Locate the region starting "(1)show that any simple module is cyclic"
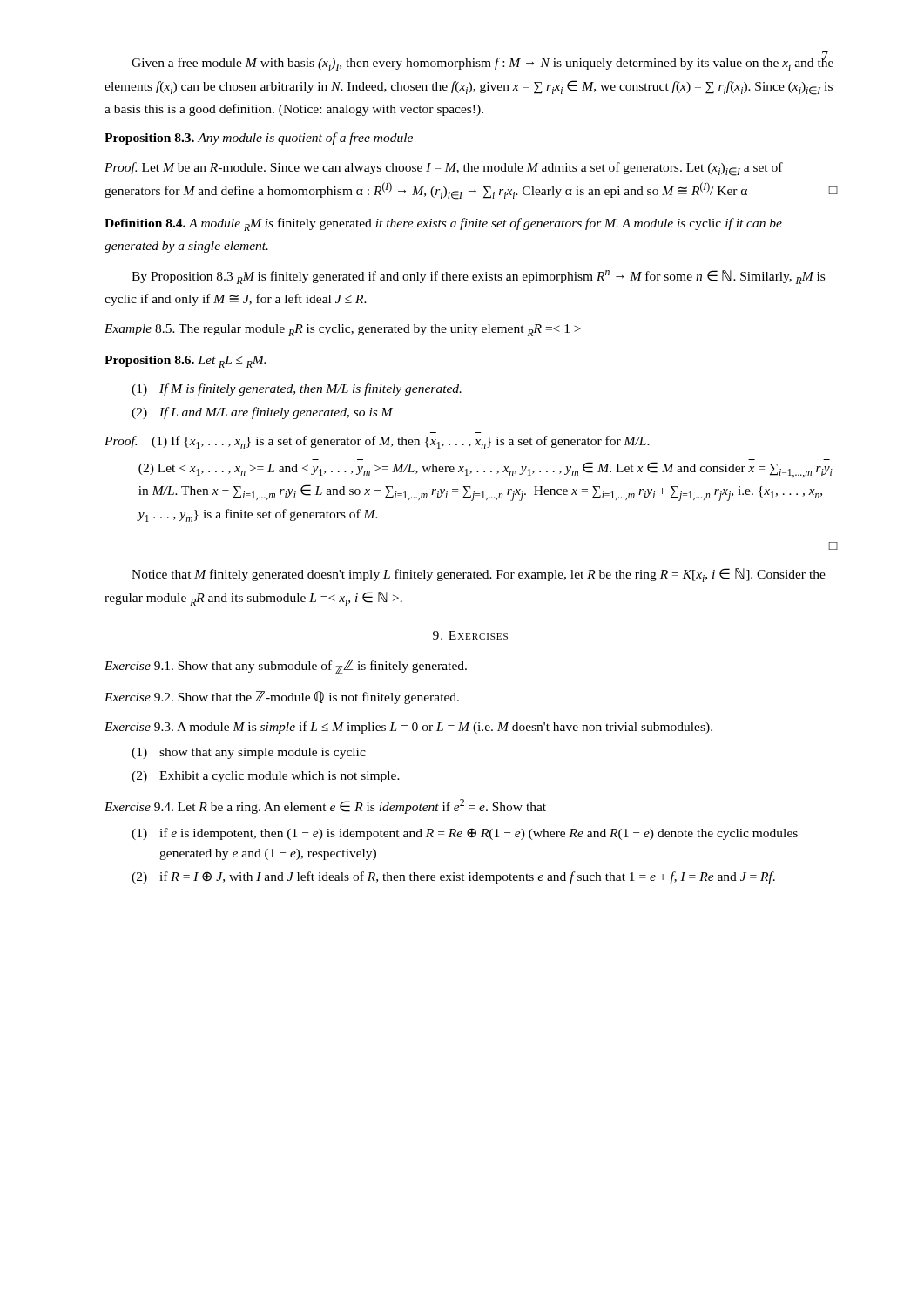The height and width of the screenshot is (1307, 924). click(x=249, y=753)
